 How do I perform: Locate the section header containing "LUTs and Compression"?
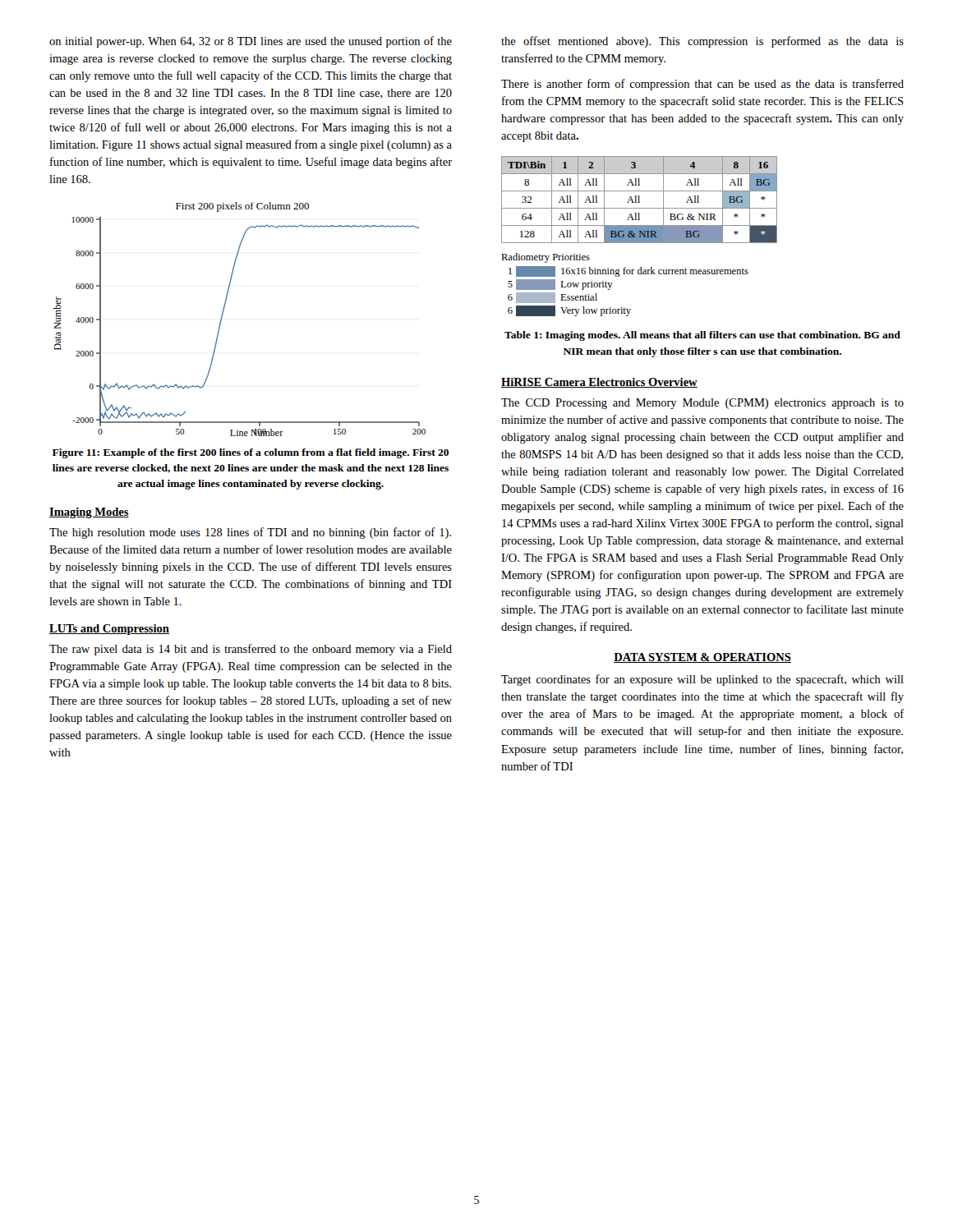point(109,628)
